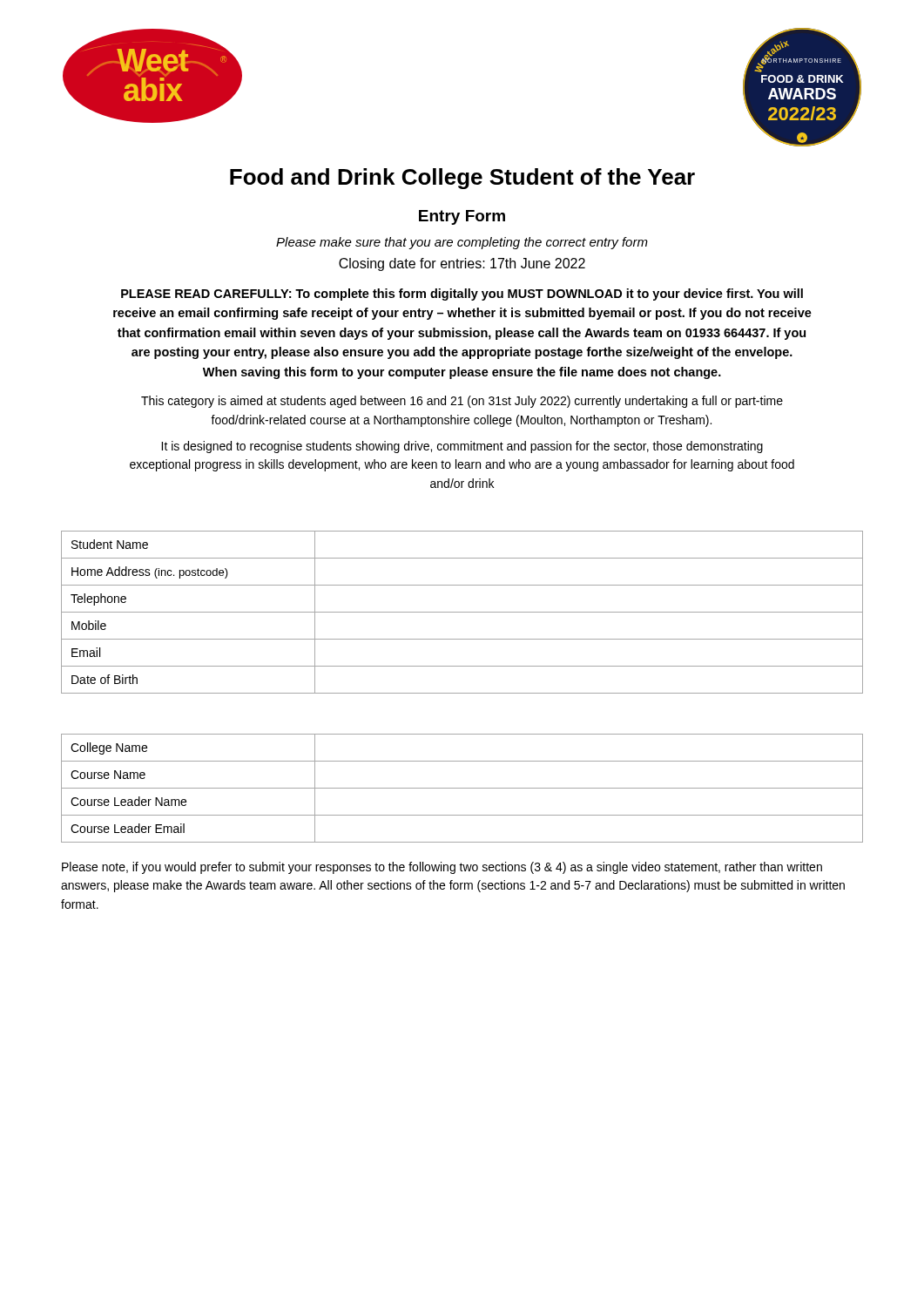Viewport: 924px width, 1307px height.
Task: Click on the text block starting "Please make sure that you are"
Action: click(462, 242)
